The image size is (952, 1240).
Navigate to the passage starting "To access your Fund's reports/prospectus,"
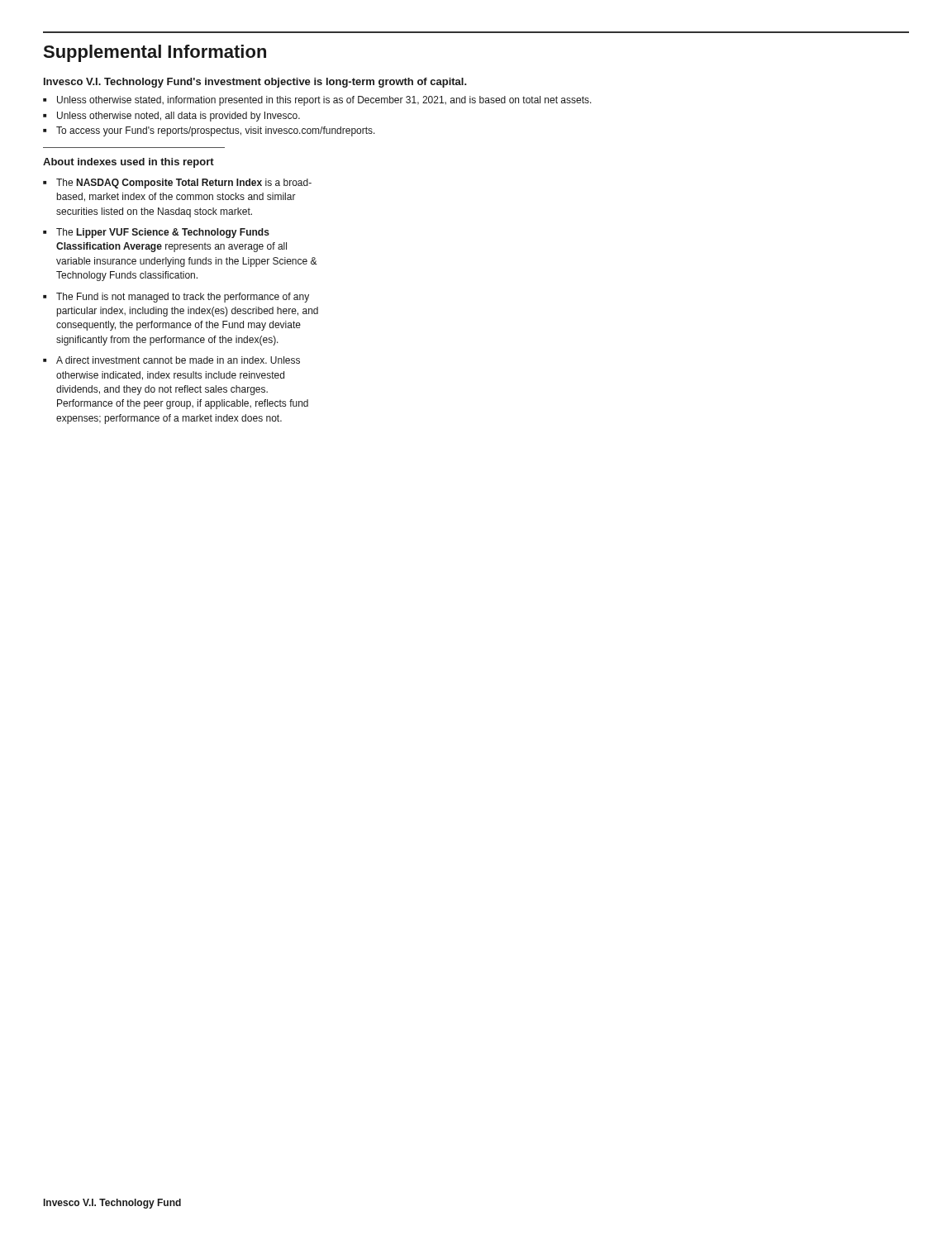[x=209, y=131]
